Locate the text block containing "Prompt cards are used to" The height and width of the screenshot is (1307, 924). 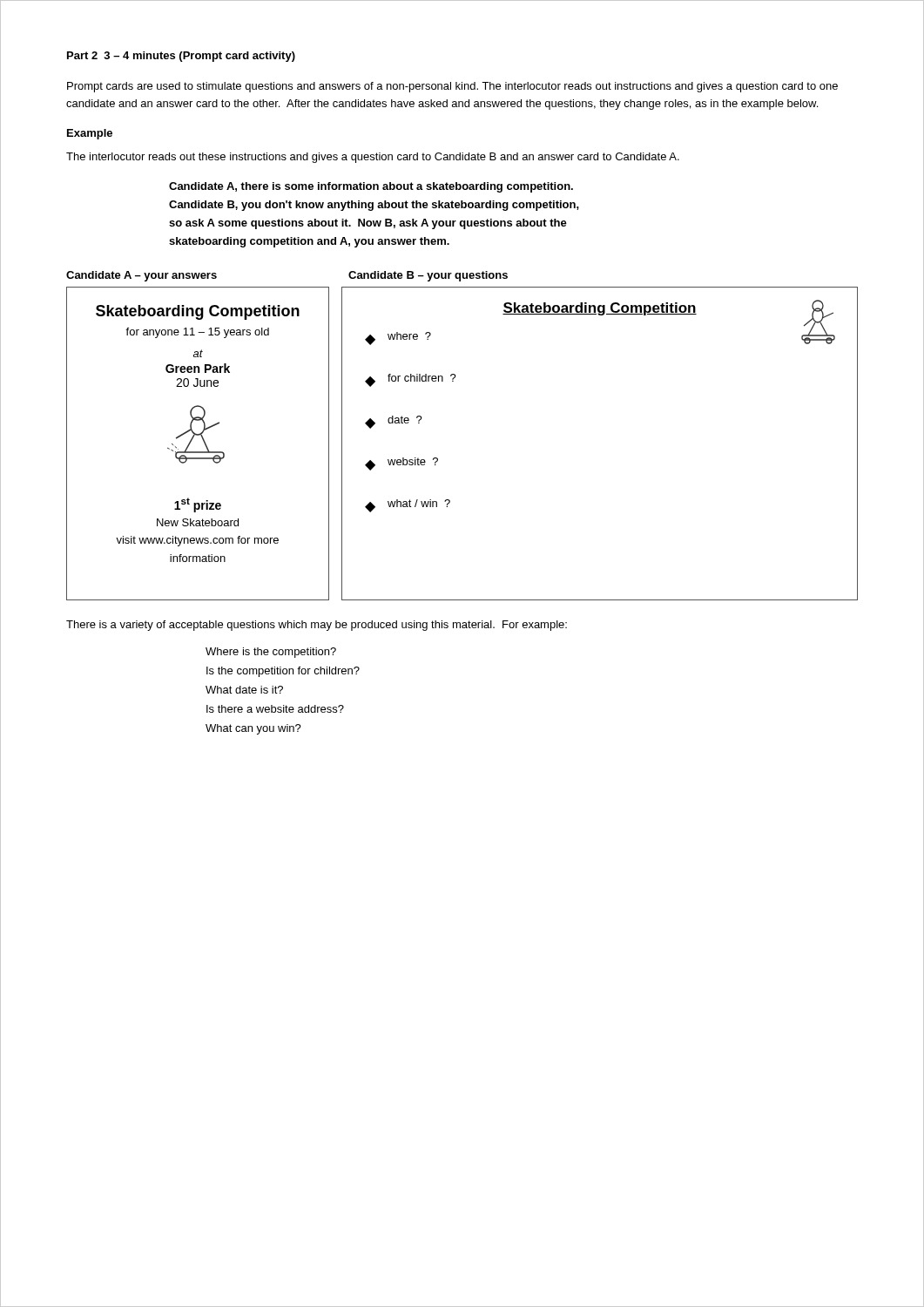click(452, 95)
